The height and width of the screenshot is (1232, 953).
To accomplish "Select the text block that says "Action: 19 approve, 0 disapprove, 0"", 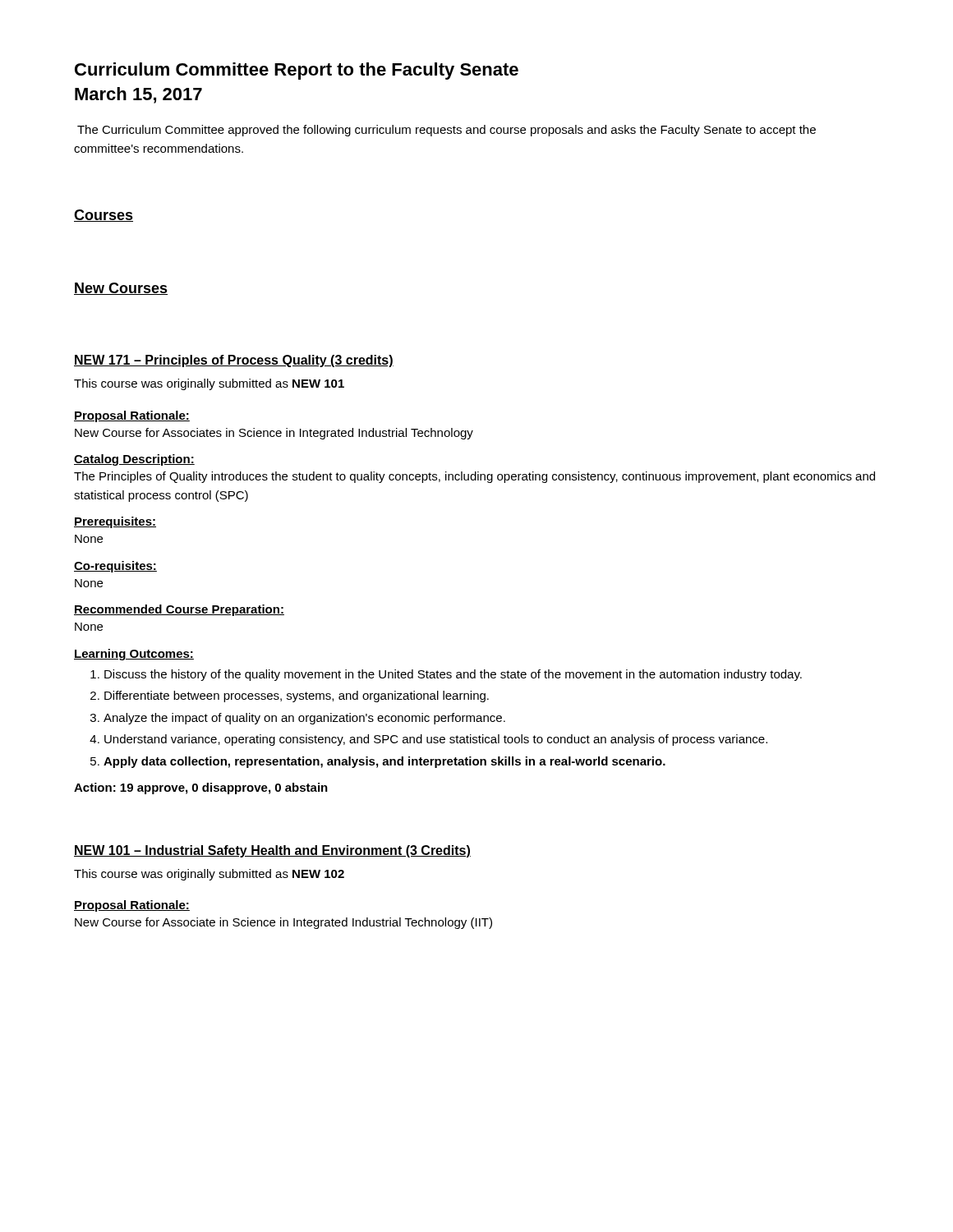I will (x=201, y=788).
